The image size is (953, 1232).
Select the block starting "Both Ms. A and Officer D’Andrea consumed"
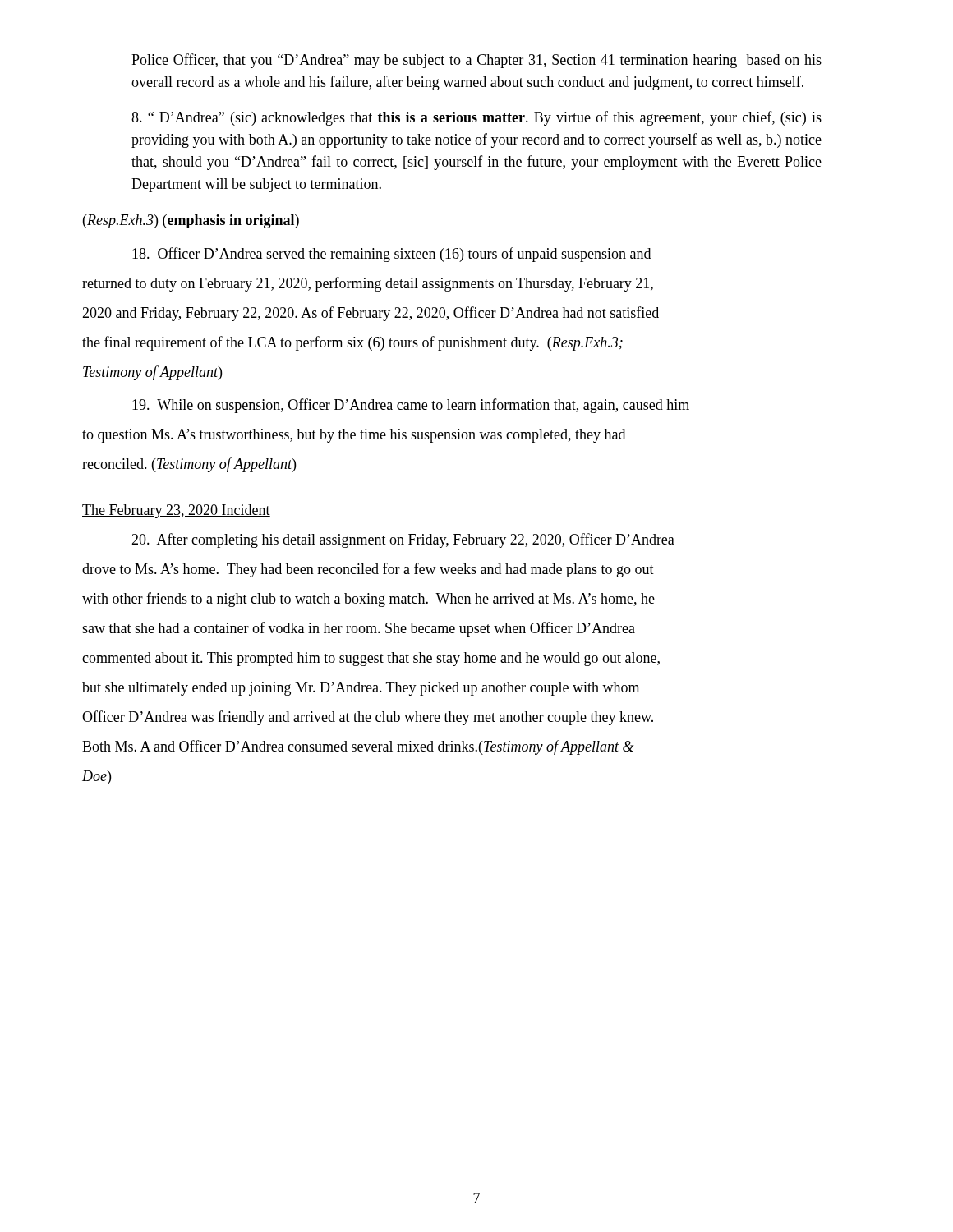358,746
